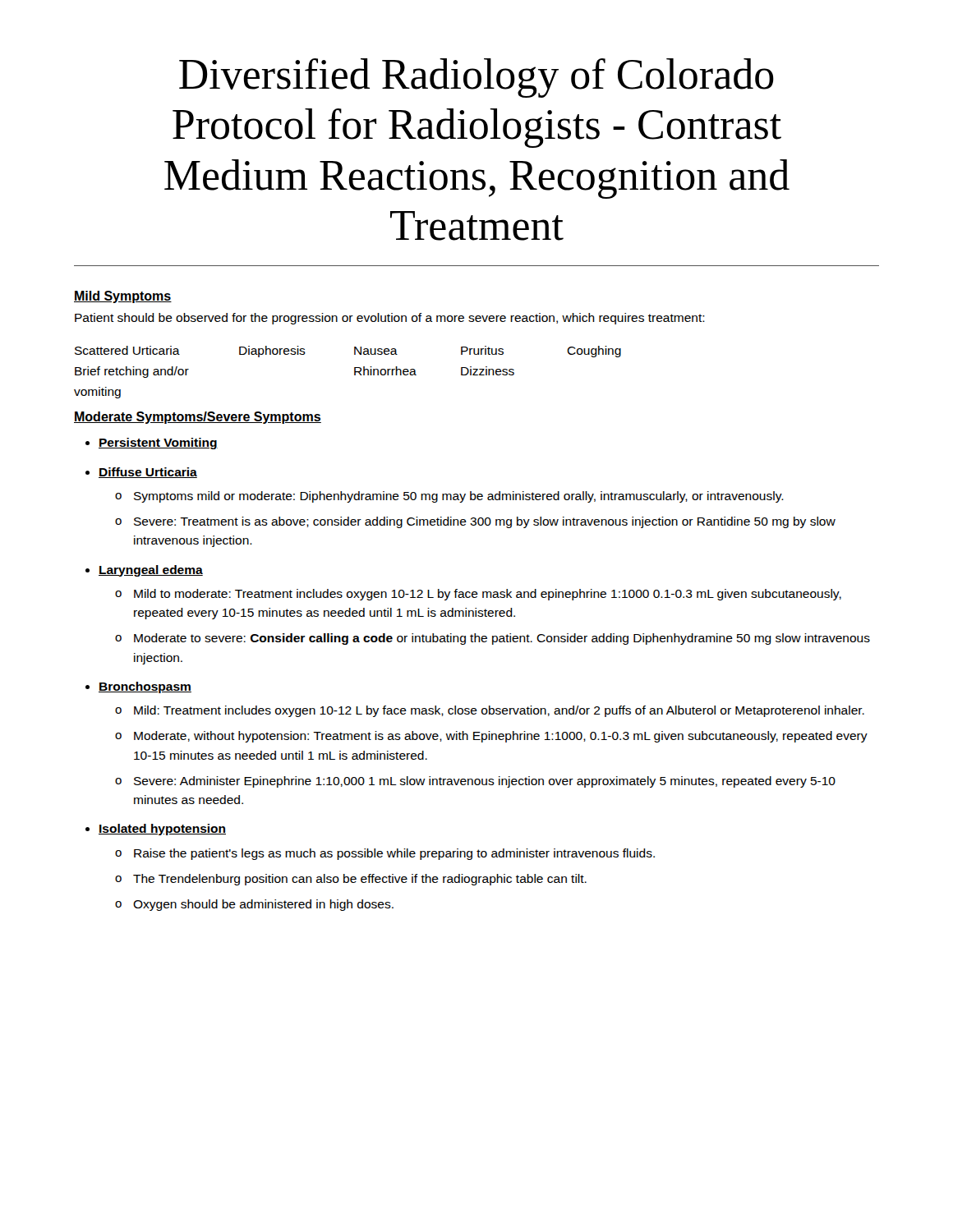Select the text block containing "Patient should be observed for the progression"
The width and height of the screenshot is (953, 1232).
(x=390, y=318)
